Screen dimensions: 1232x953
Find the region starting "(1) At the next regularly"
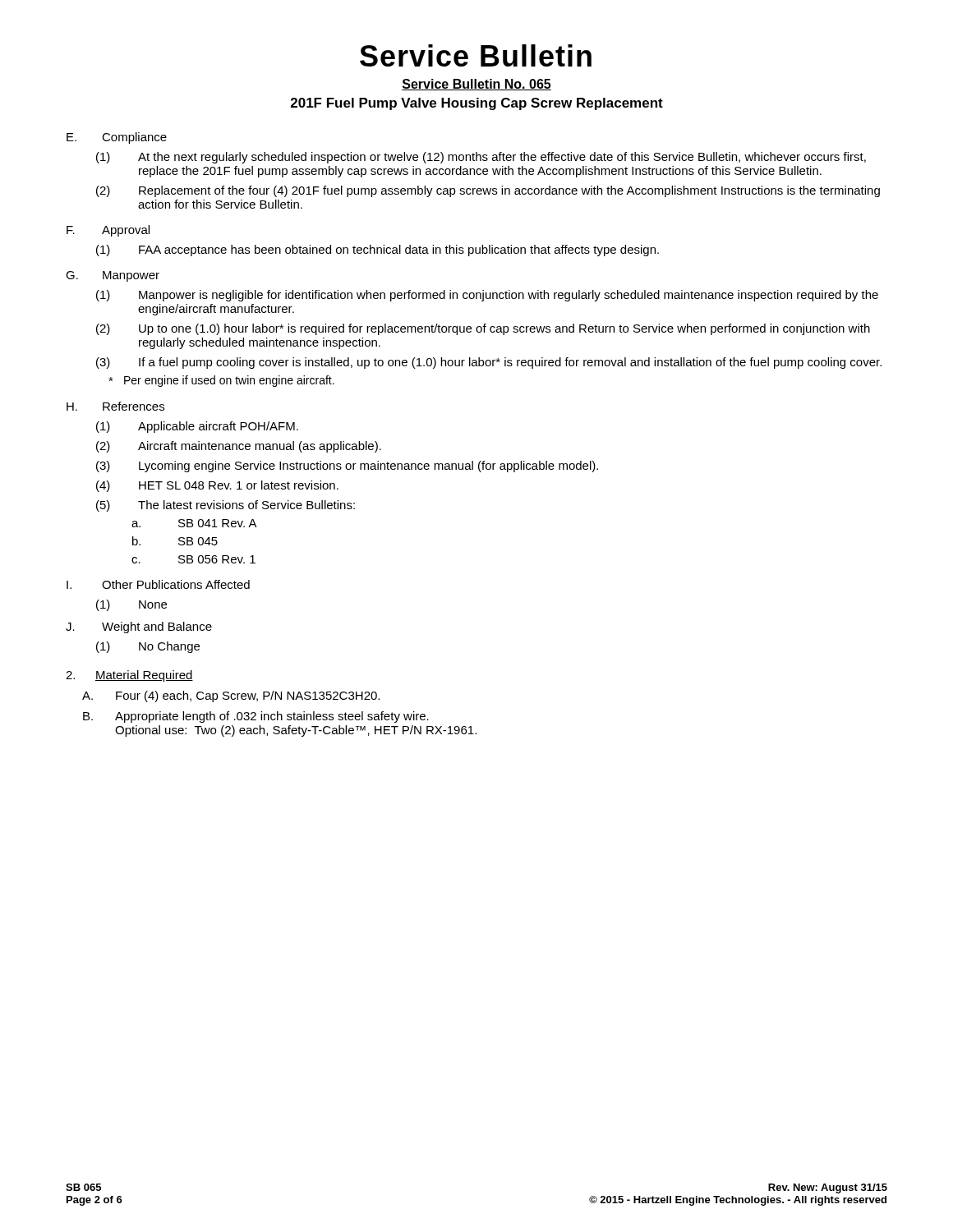[x=476, y=163]
